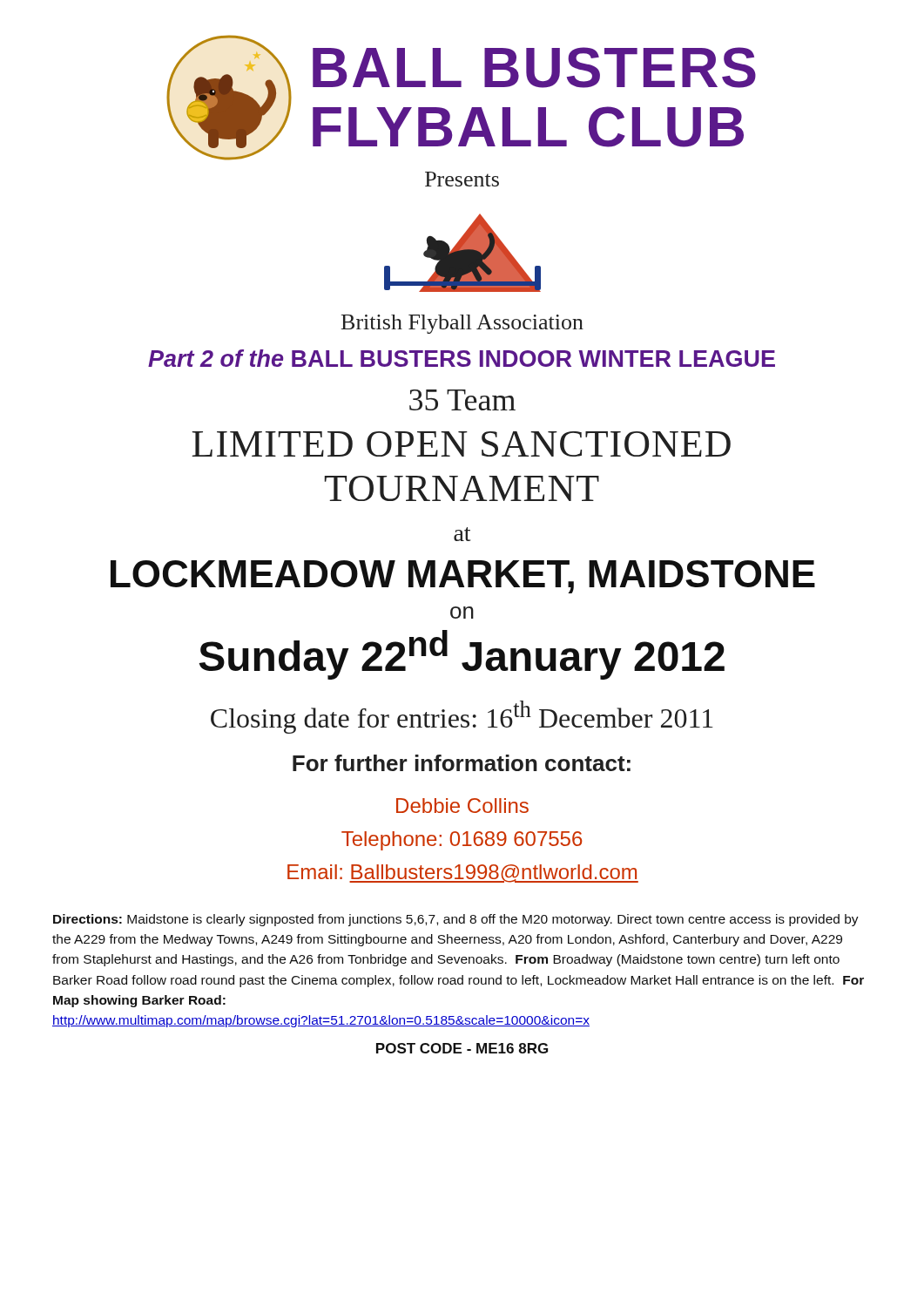Click the passage that begins "For further information"
The image size is (924, 1307).
462,763
